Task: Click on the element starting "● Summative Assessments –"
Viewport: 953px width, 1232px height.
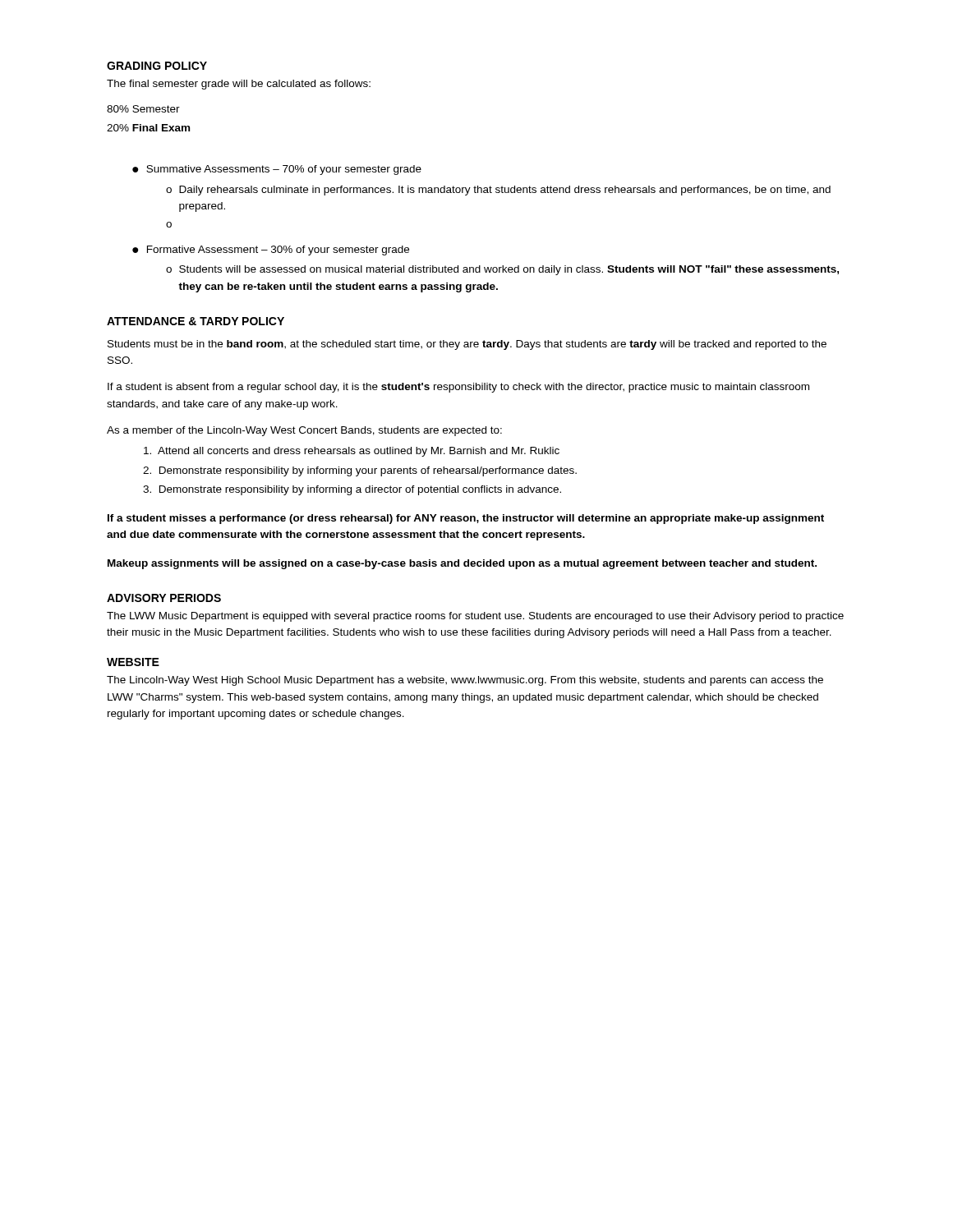Action: coord(276,170)
